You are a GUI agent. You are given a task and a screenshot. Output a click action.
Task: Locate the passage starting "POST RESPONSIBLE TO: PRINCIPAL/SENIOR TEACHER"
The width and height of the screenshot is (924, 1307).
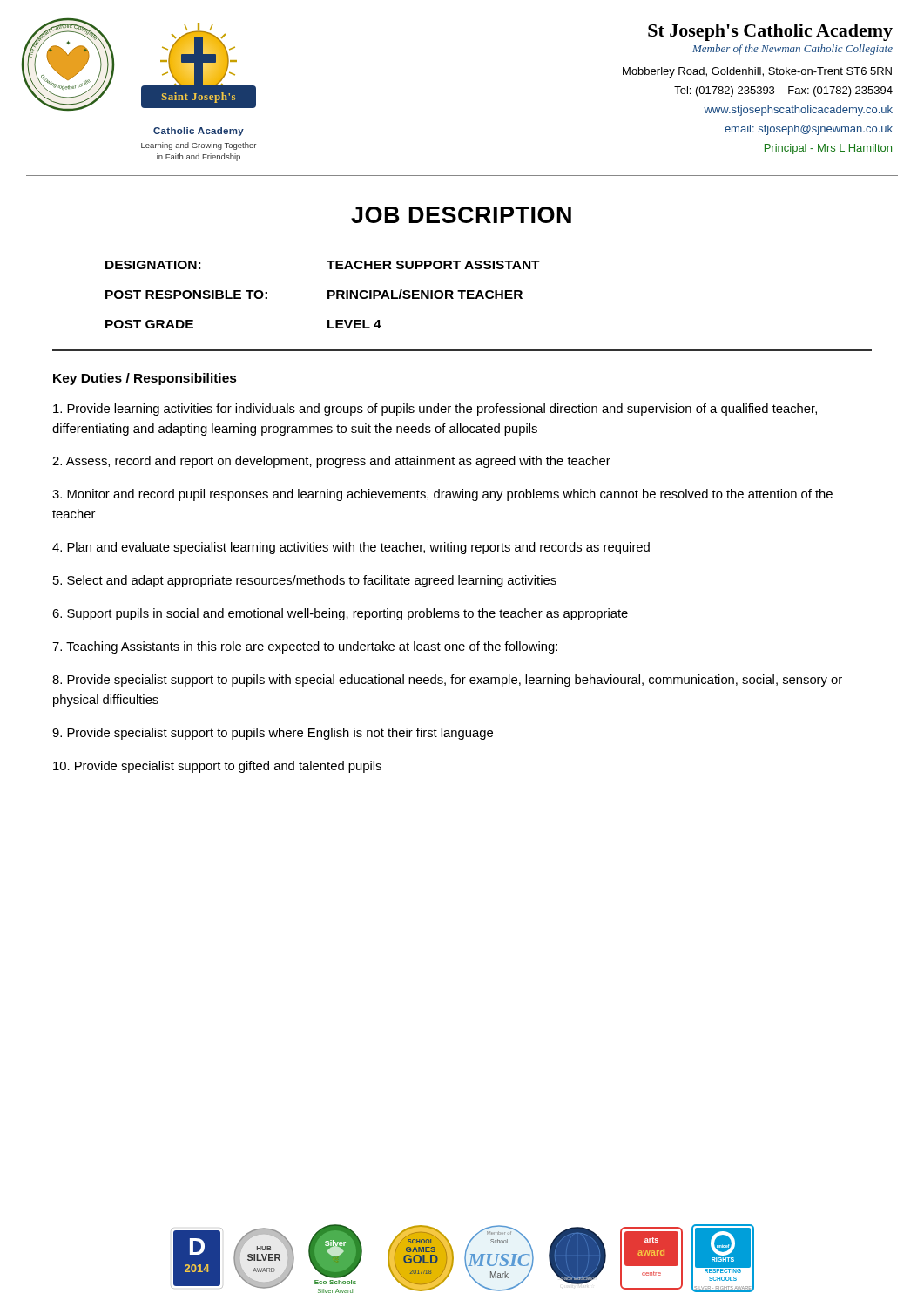pos(182,294)
